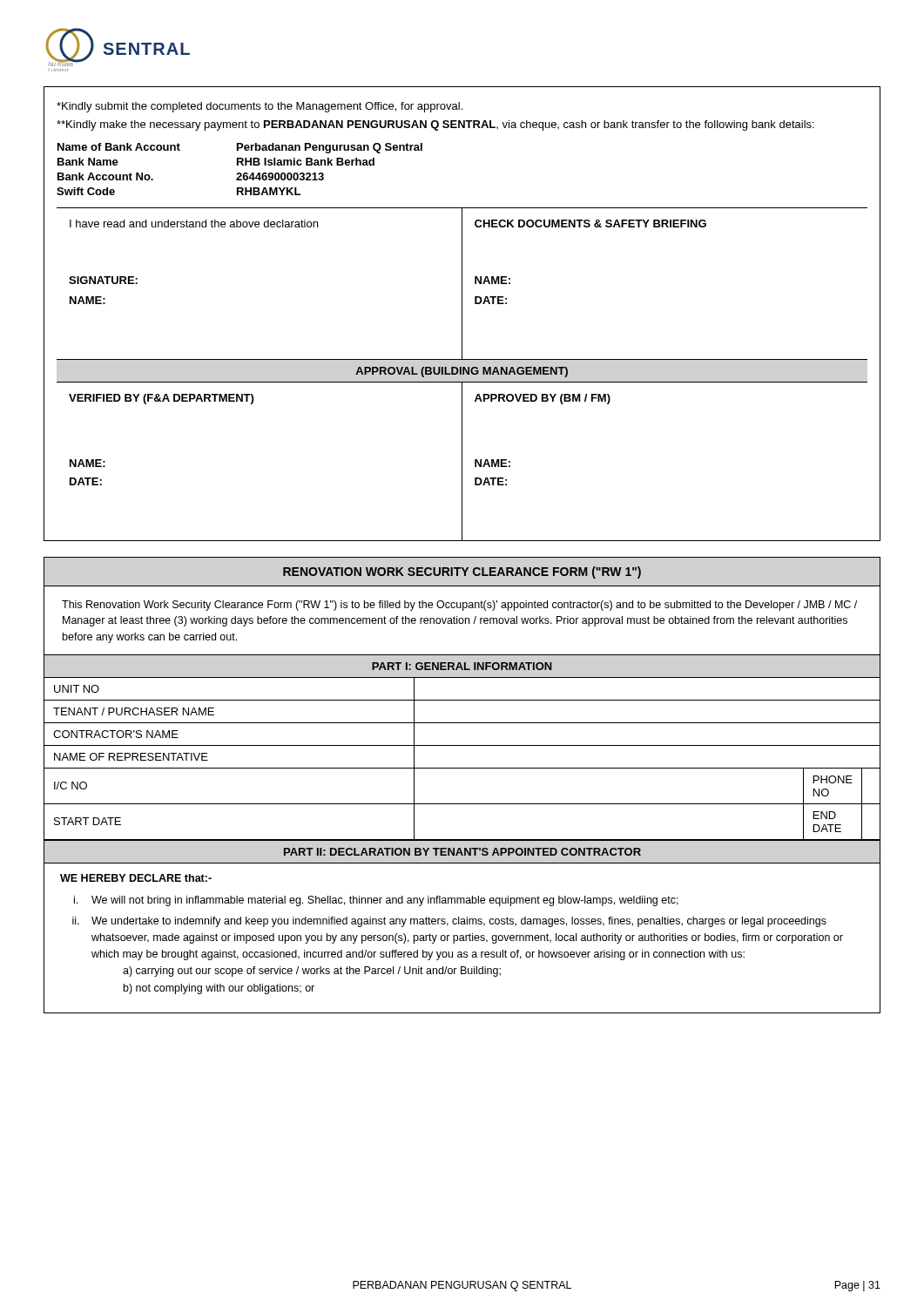Viewport: 924px width, 1307px height.
Task: Select the table that reads "I have read"
Action: [x=462, y=283]
